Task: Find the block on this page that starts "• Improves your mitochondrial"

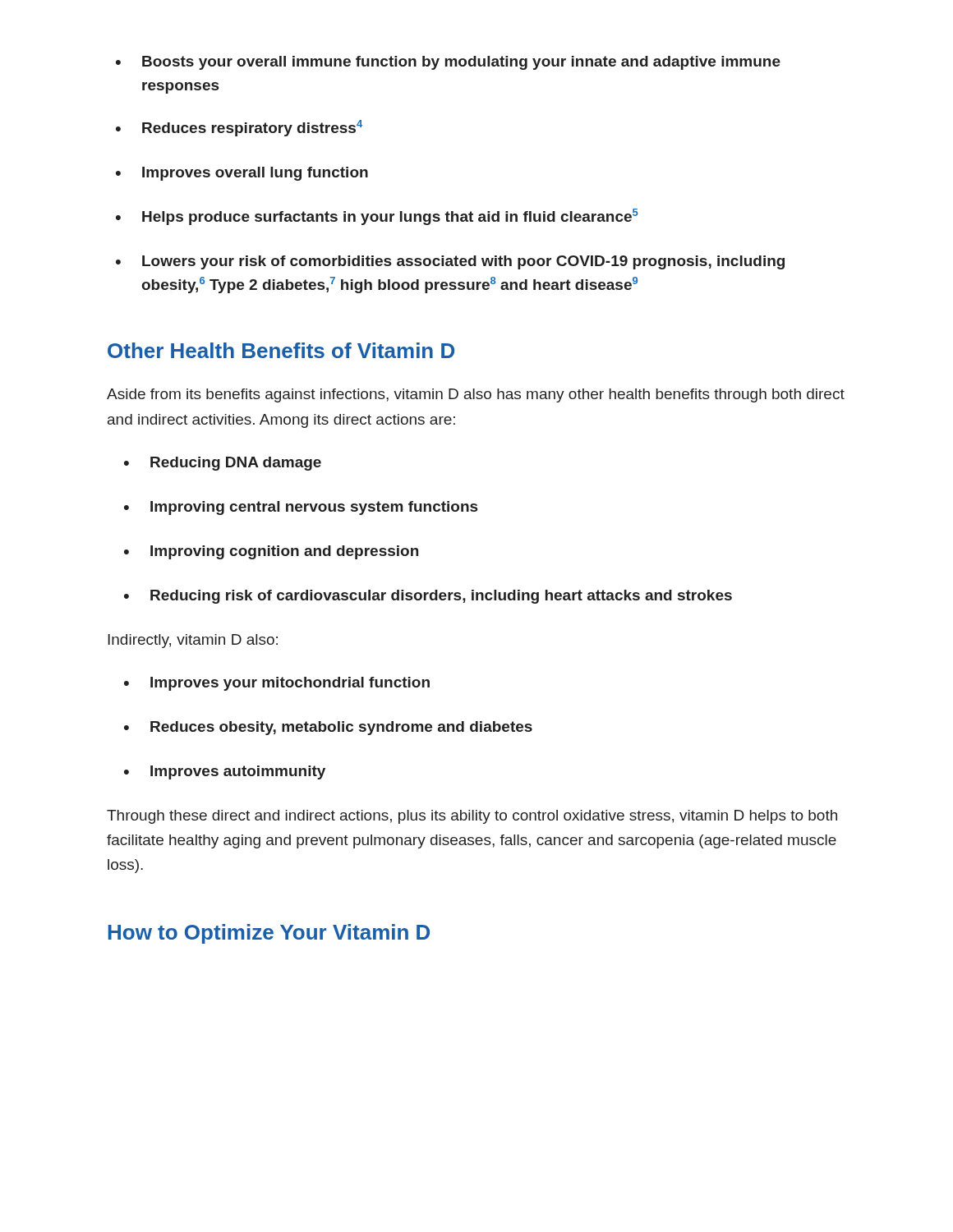Action: pyautogui.click(x=277, y=684)
